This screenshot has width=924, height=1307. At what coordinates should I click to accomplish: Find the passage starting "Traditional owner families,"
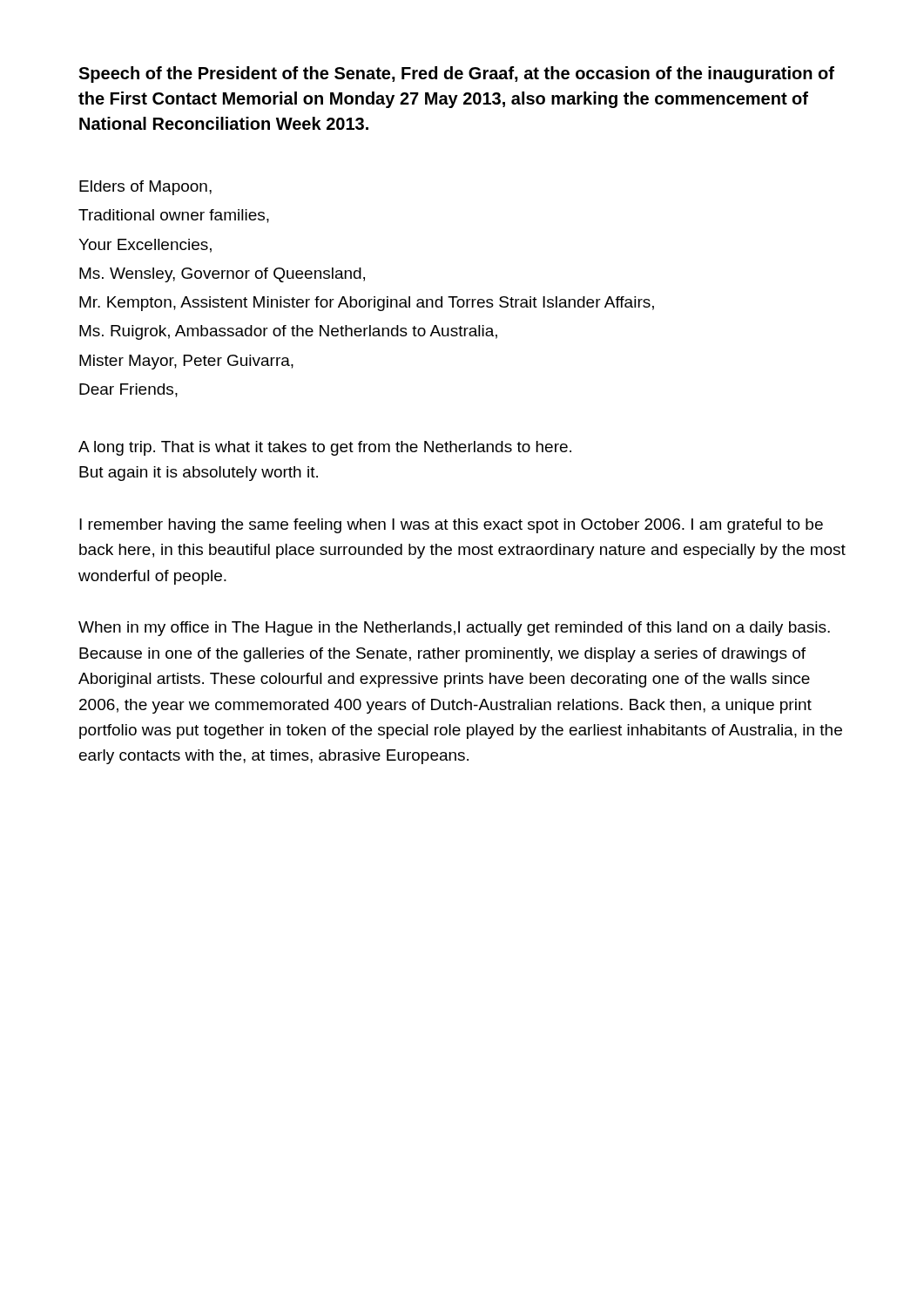[x=174, y=215]
